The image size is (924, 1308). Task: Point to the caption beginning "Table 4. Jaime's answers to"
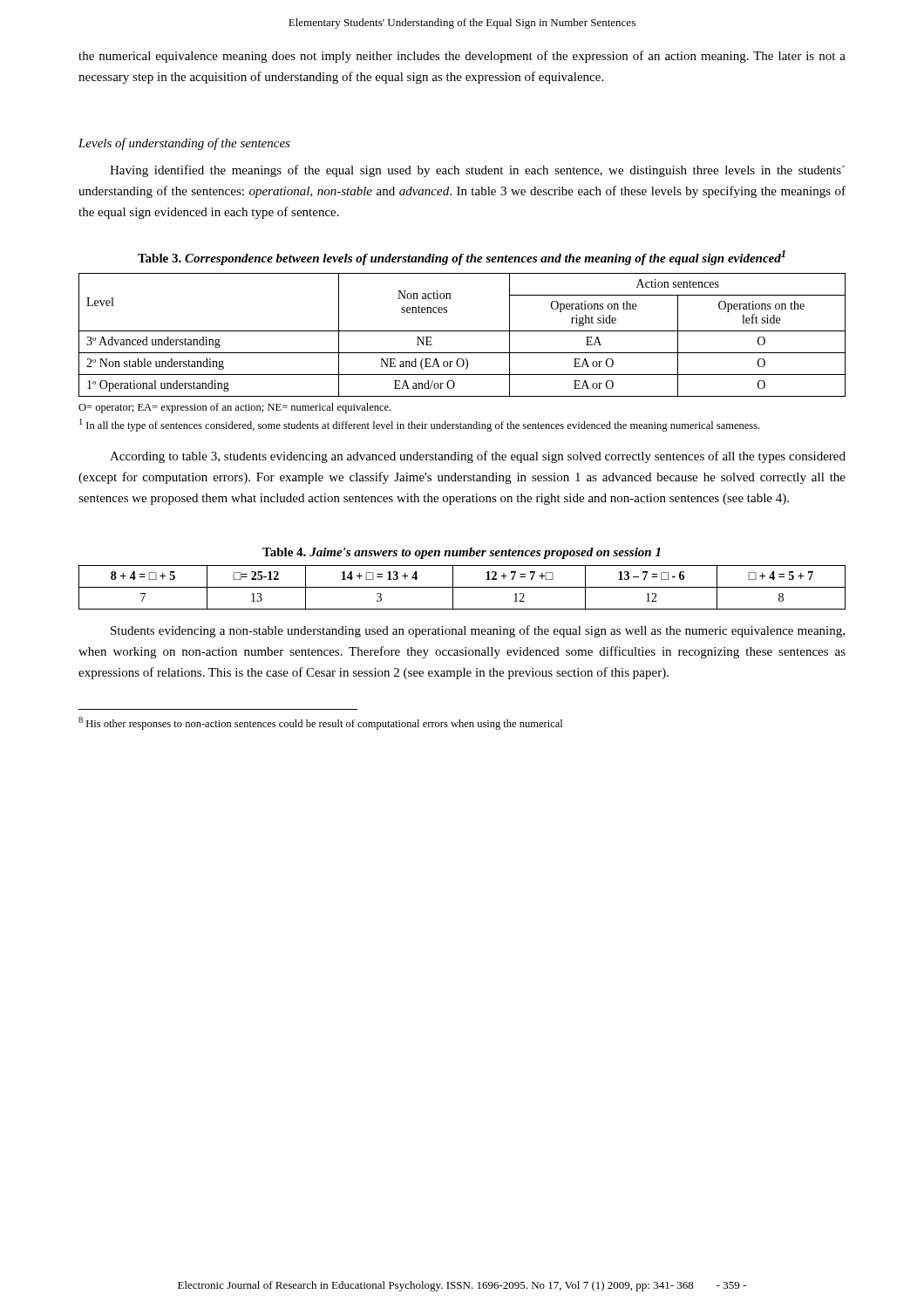[462, 552]
